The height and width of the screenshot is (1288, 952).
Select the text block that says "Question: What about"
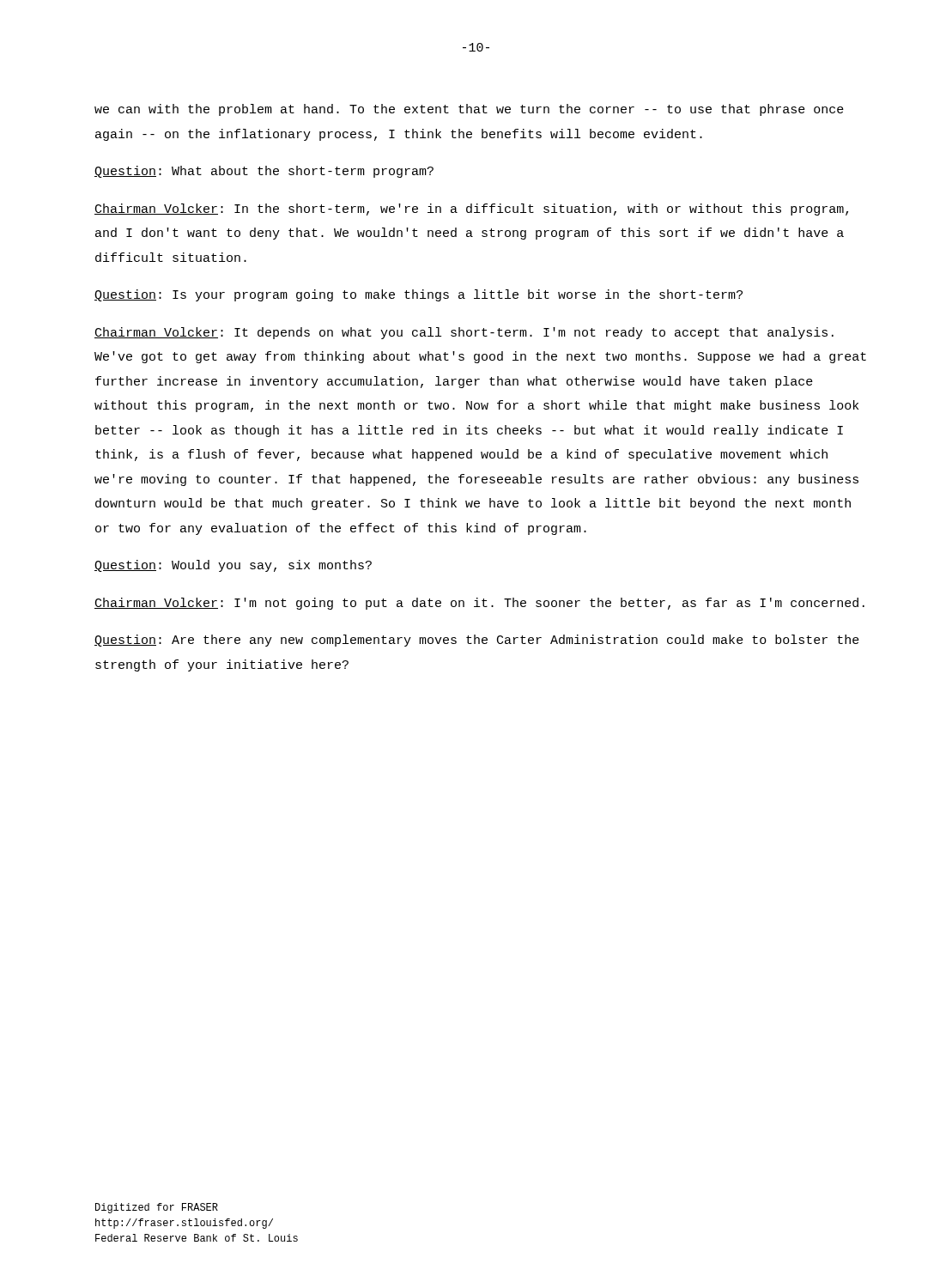coord(264,172)
